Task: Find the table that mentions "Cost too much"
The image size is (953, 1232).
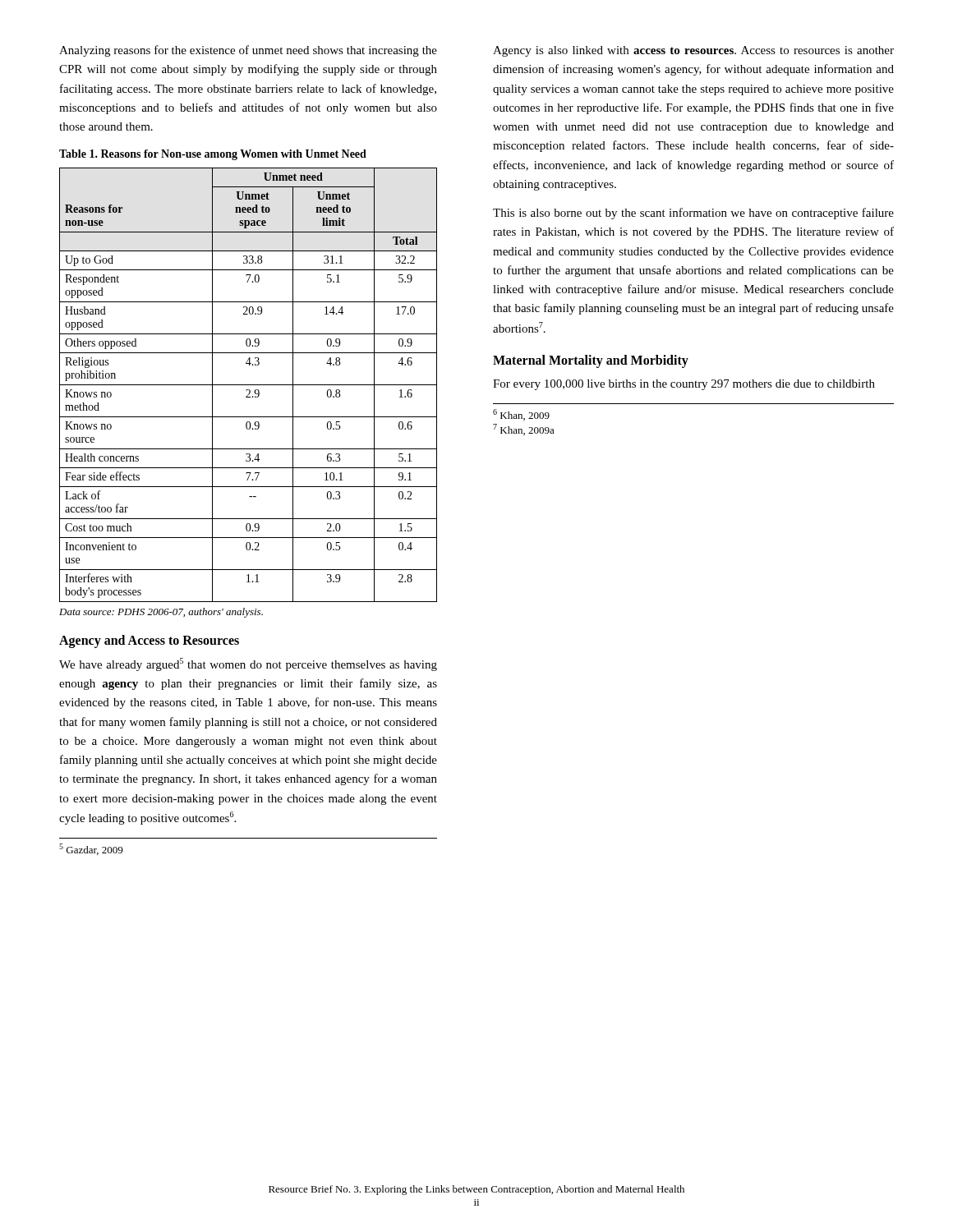Action: point(248,385)
